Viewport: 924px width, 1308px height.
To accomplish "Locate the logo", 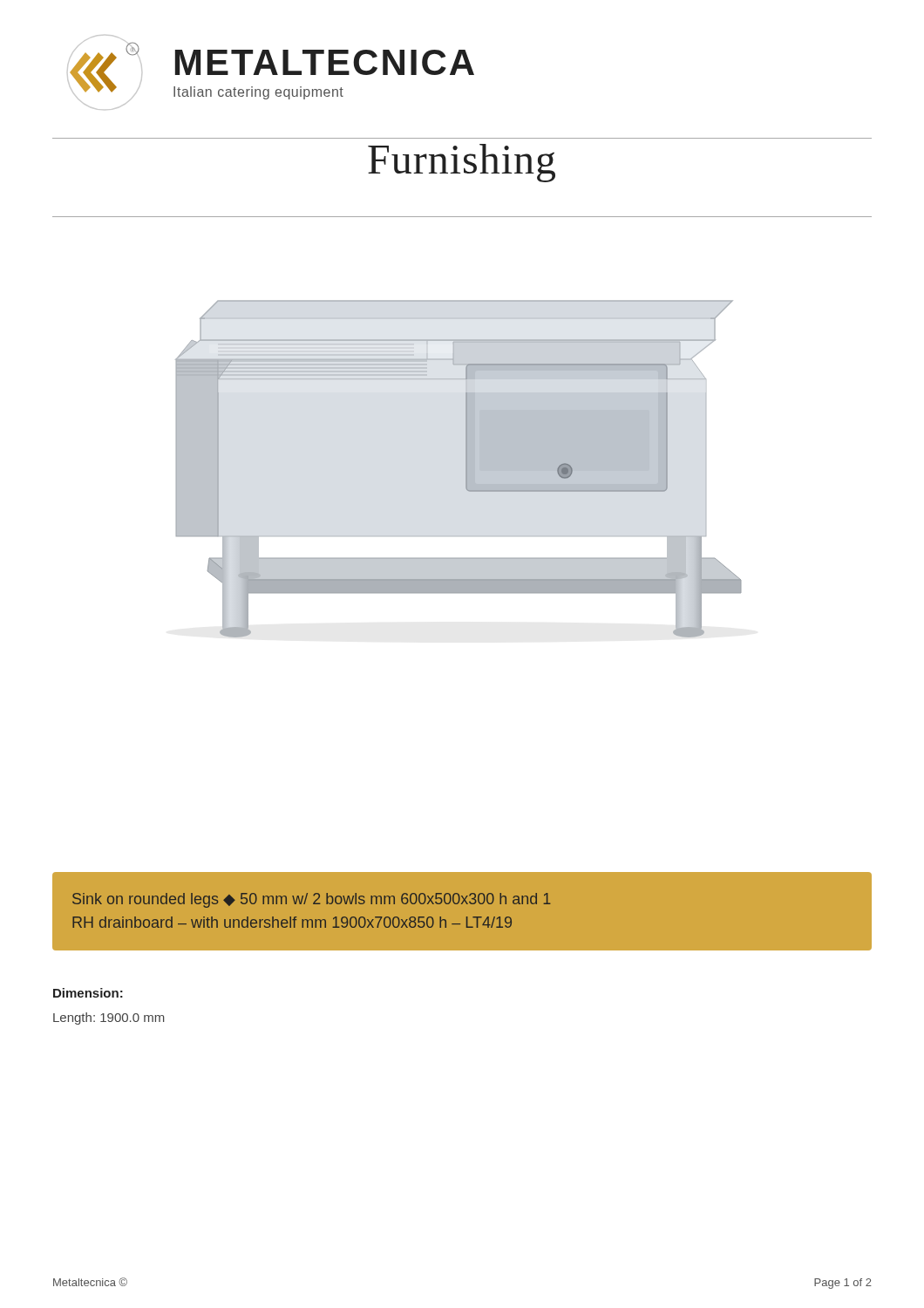I will [265, 72].
